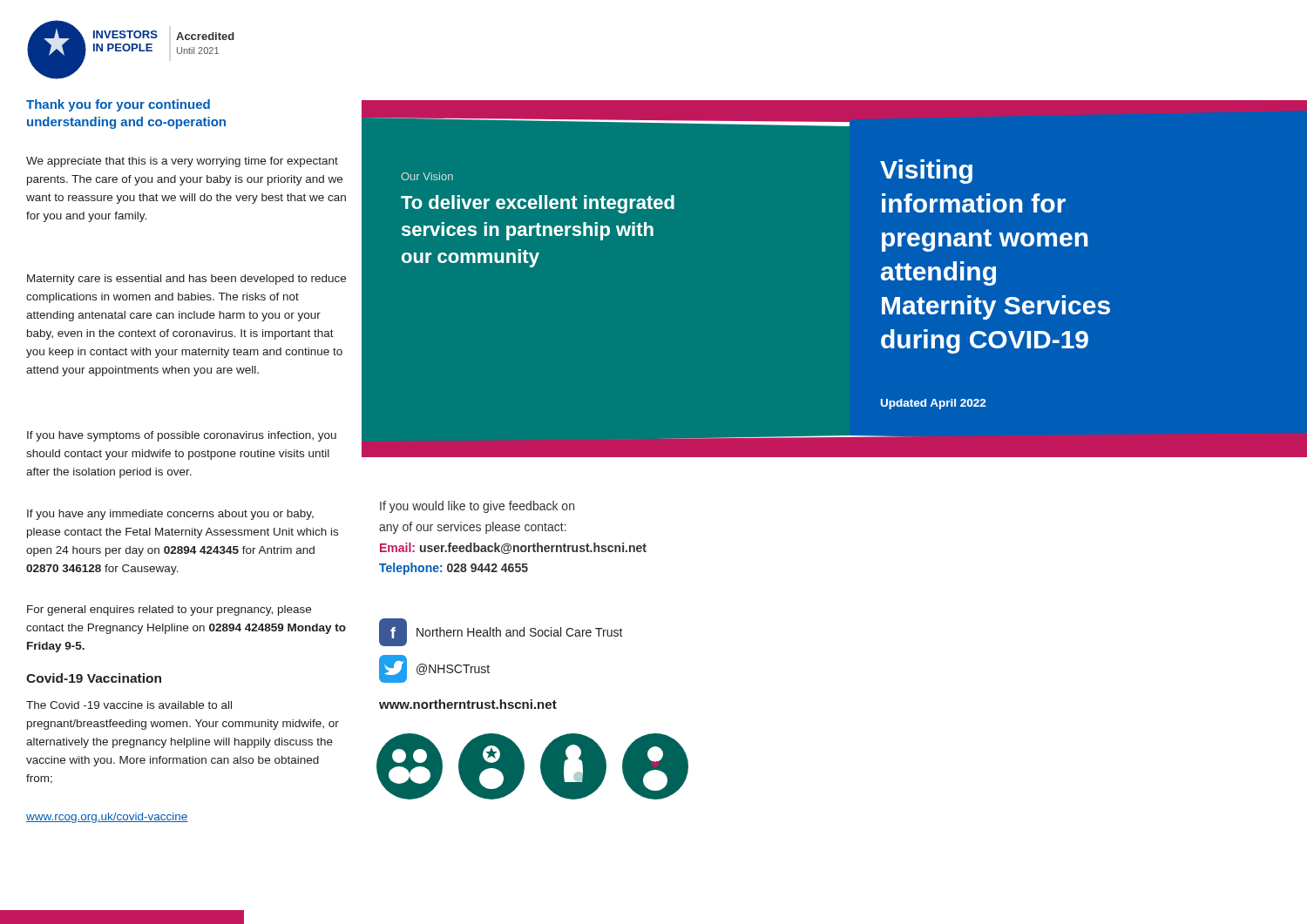Find the region starting "Visitinginformation forpregnant womenattendingMaternity"

[x=996, y=254]
